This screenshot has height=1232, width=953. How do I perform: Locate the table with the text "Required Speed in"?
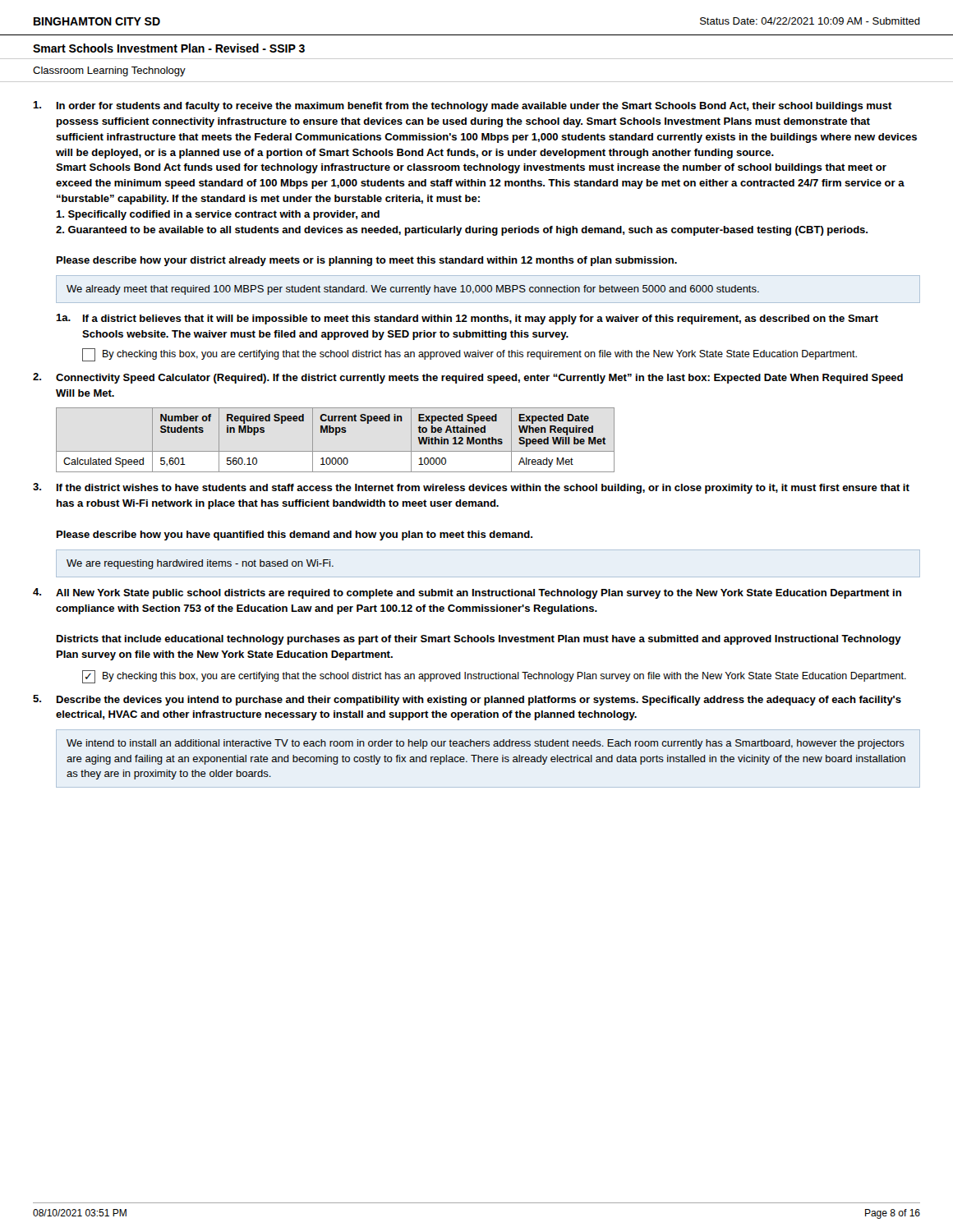click(488, 440)
